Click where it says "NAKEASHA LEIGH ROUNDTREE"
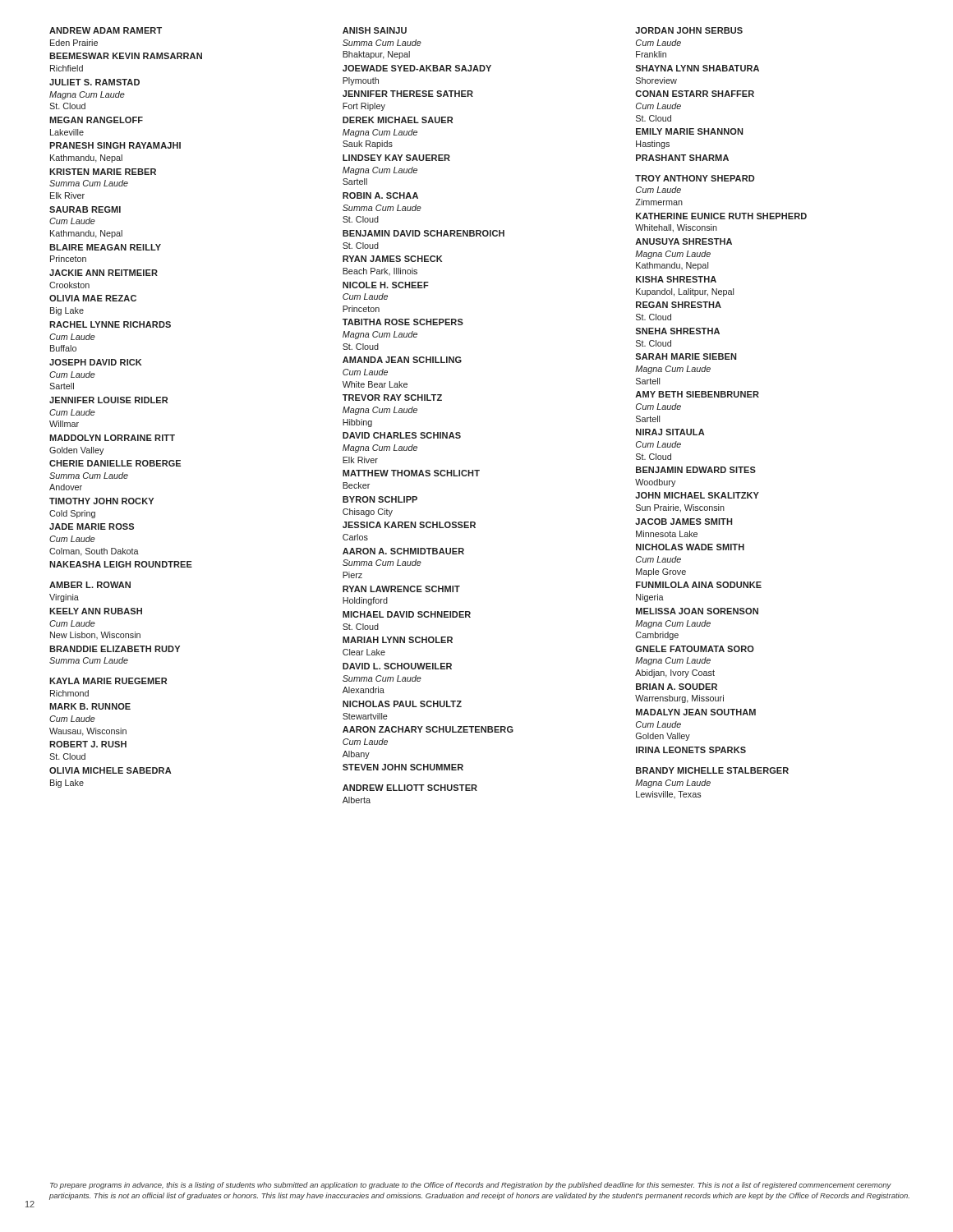The width and height of the screenshot is (953, 1232). tap(188, 565)
